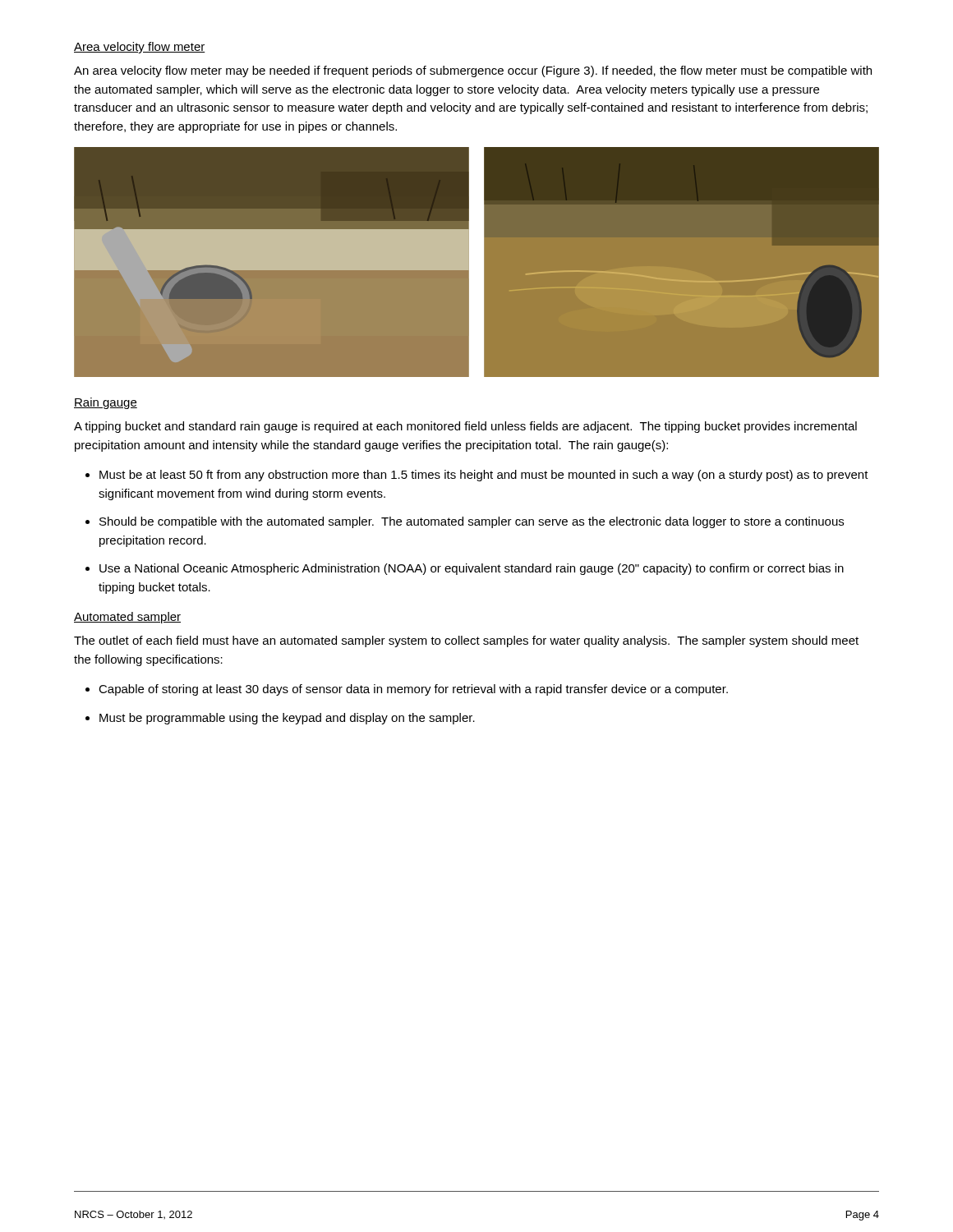The image size is (953, 1232).
Task: Click on the text starting "Must be at least 50 ft"
Action: click(476, 484)
